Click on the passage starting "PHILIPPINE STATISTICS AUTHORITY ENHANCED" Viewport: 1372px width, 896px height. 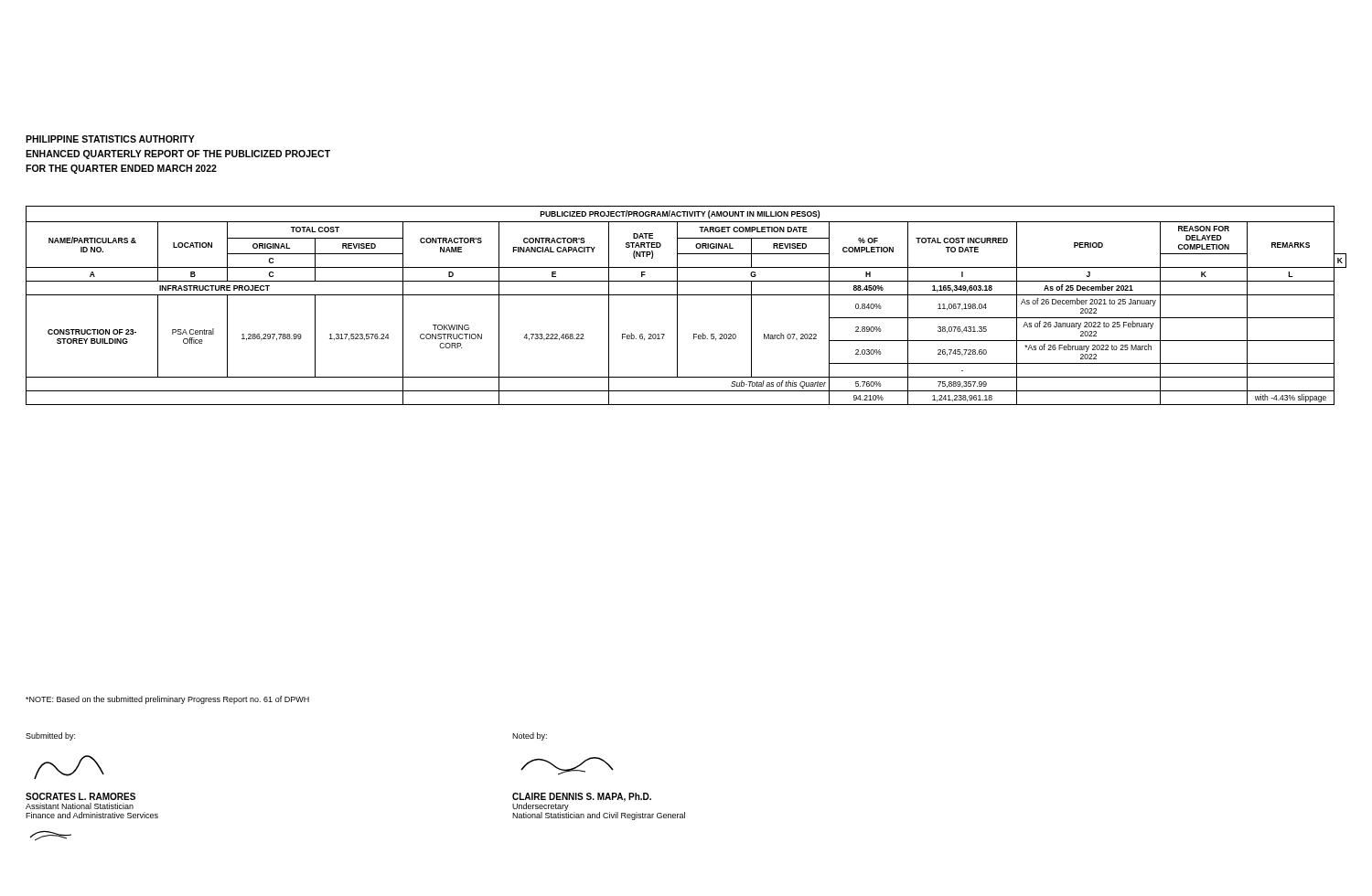178,154
